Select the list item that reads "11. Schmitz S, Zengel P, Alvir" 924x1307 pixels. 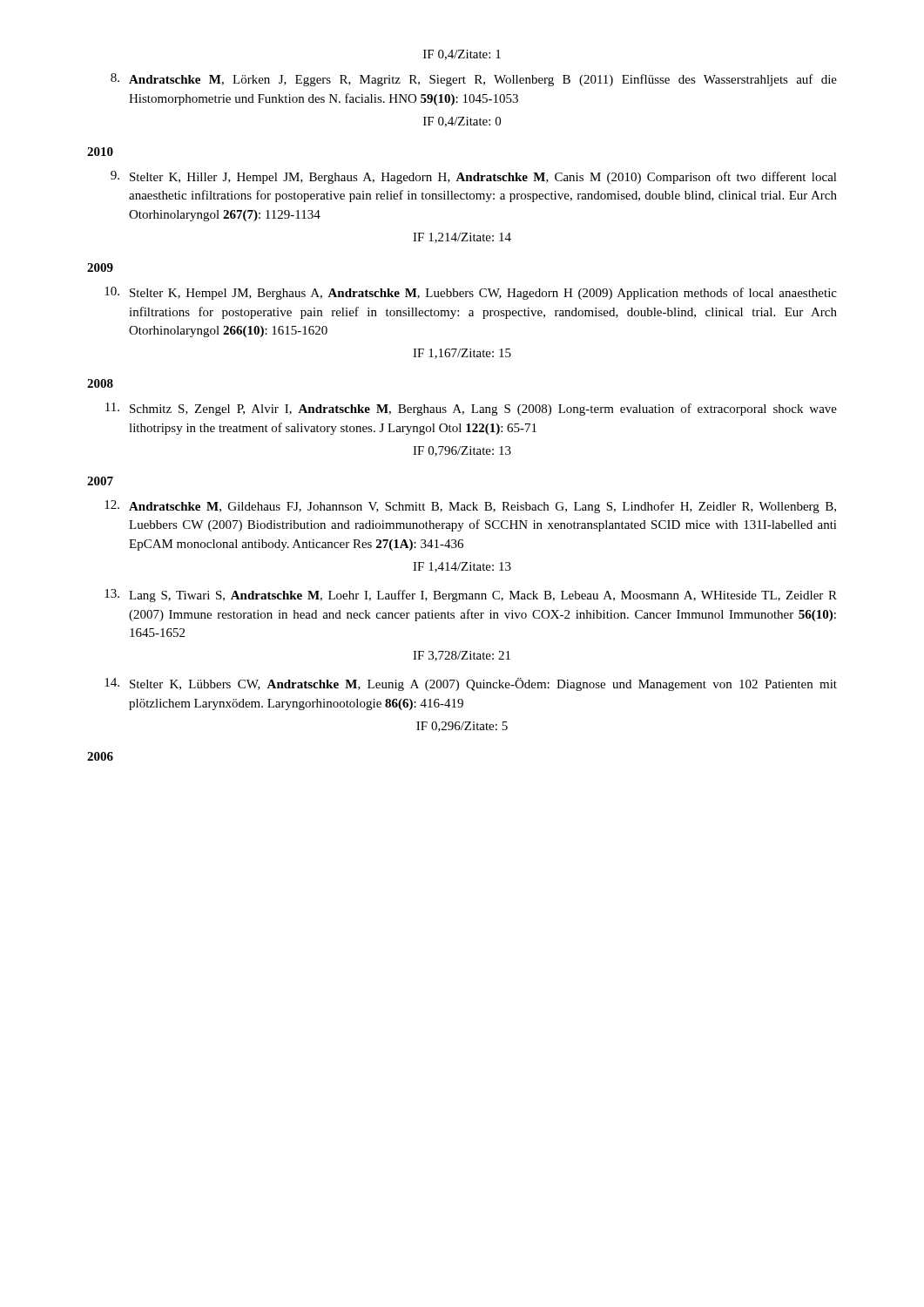click(462, 419)
